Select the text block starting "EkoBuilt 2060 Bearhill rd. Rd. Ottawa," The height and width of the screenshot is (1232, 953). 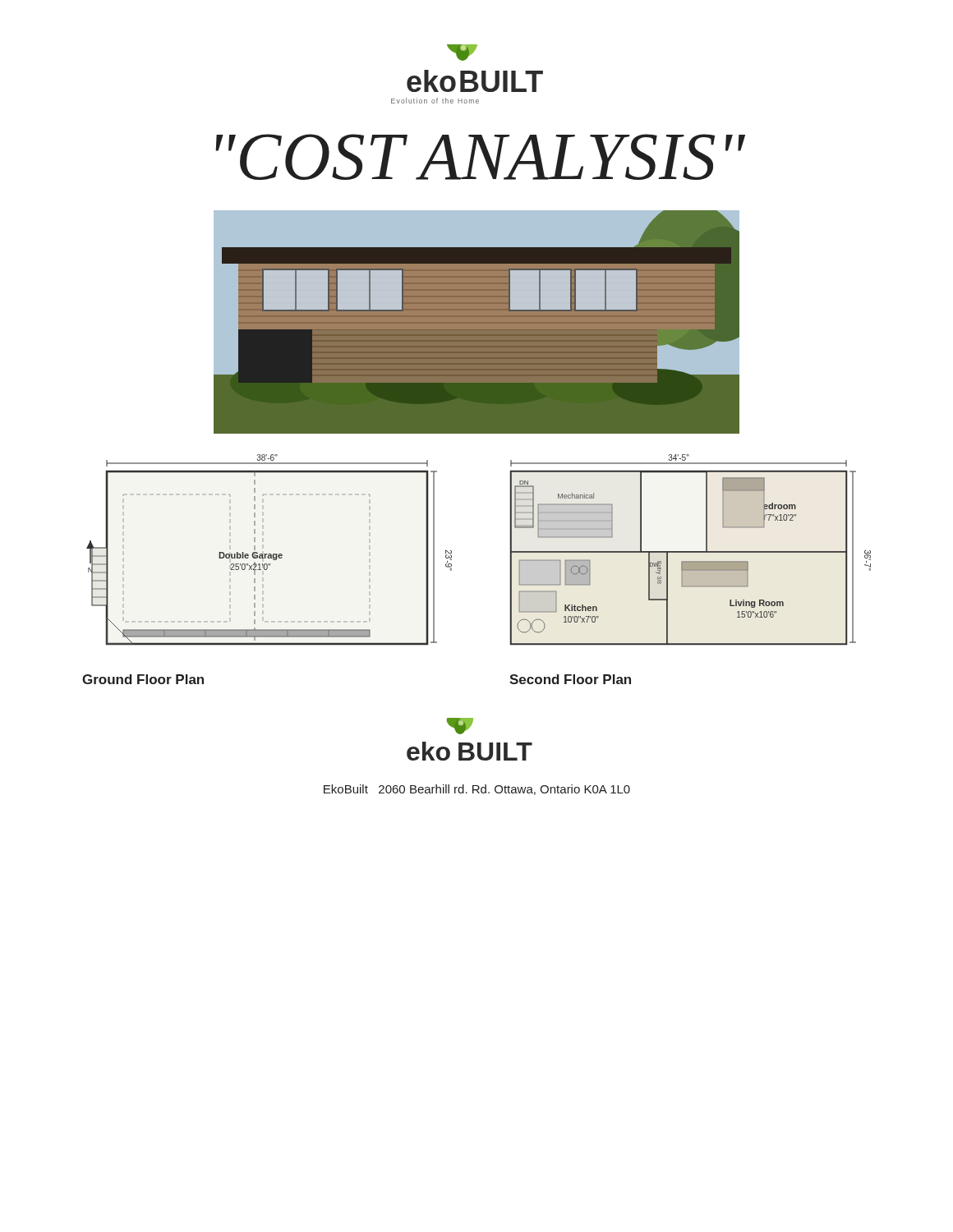point(476,789)
